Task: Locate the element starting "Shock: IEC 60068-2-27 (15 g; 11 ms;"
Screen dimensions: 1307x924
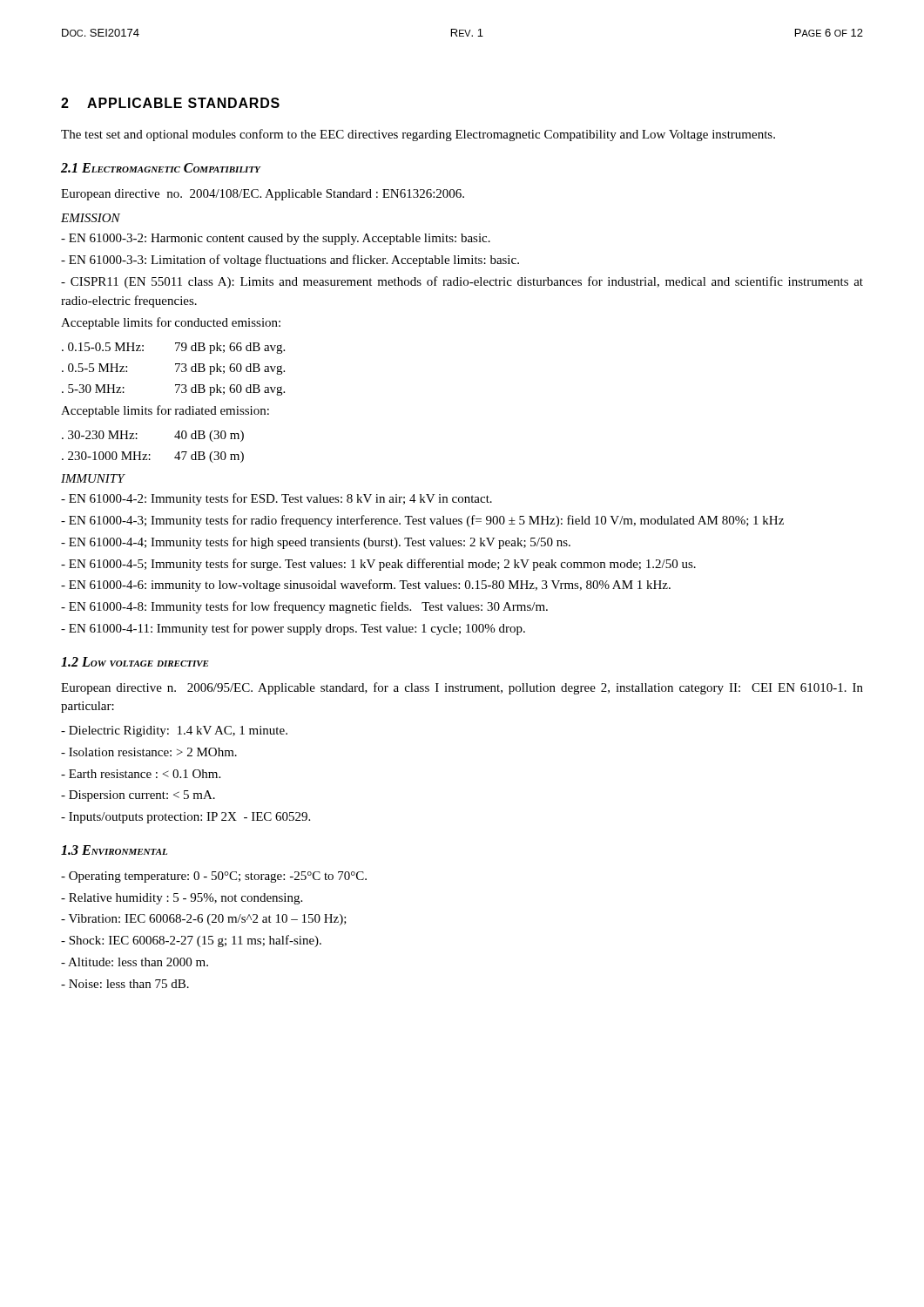Action: point(192,940)
